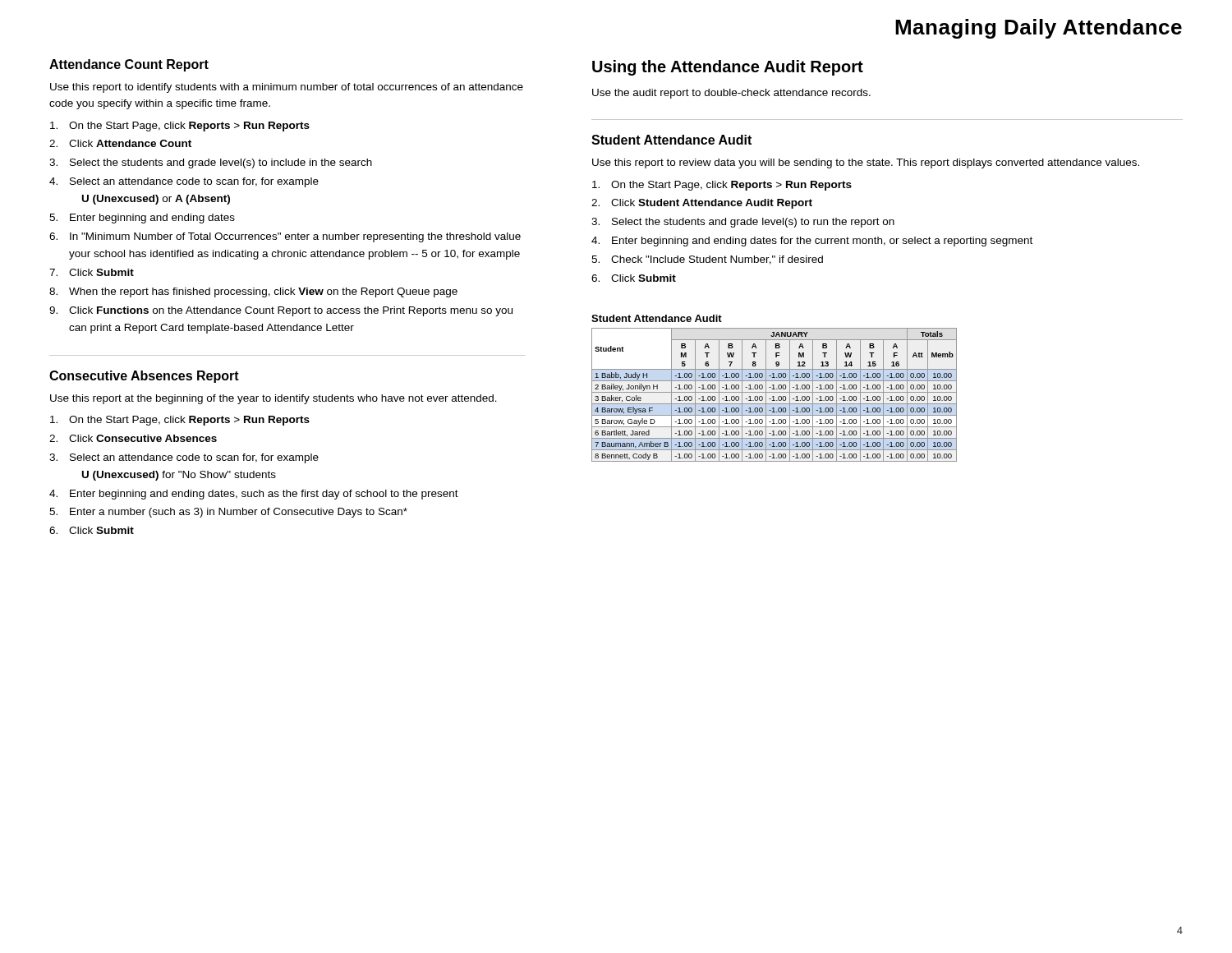Click on the section header that reads "Attendance Count Report"

tap(129, 64)
